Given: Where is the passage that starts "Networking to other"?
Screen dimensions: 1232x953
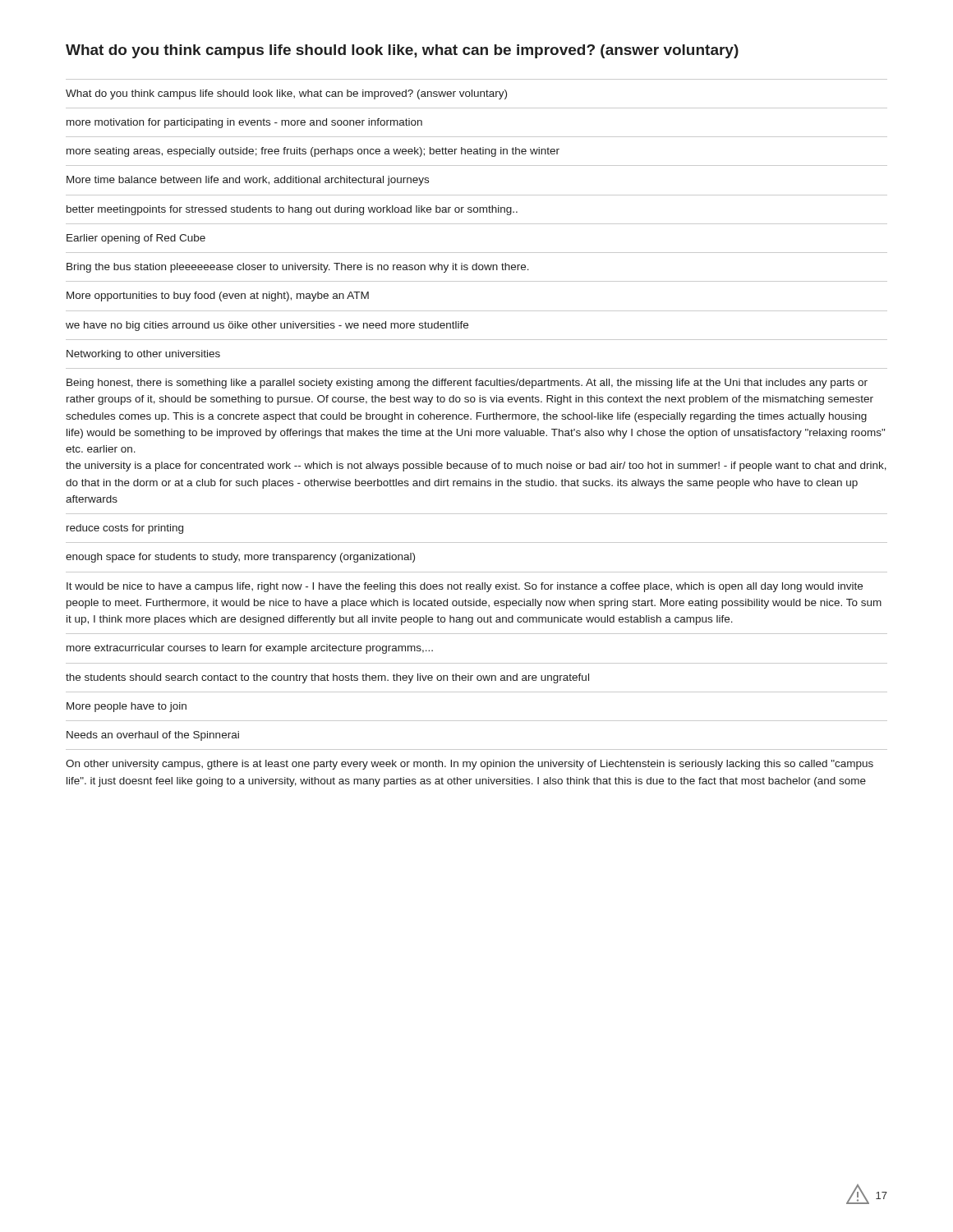Looking at the screenshot, I should coord(143,353).
